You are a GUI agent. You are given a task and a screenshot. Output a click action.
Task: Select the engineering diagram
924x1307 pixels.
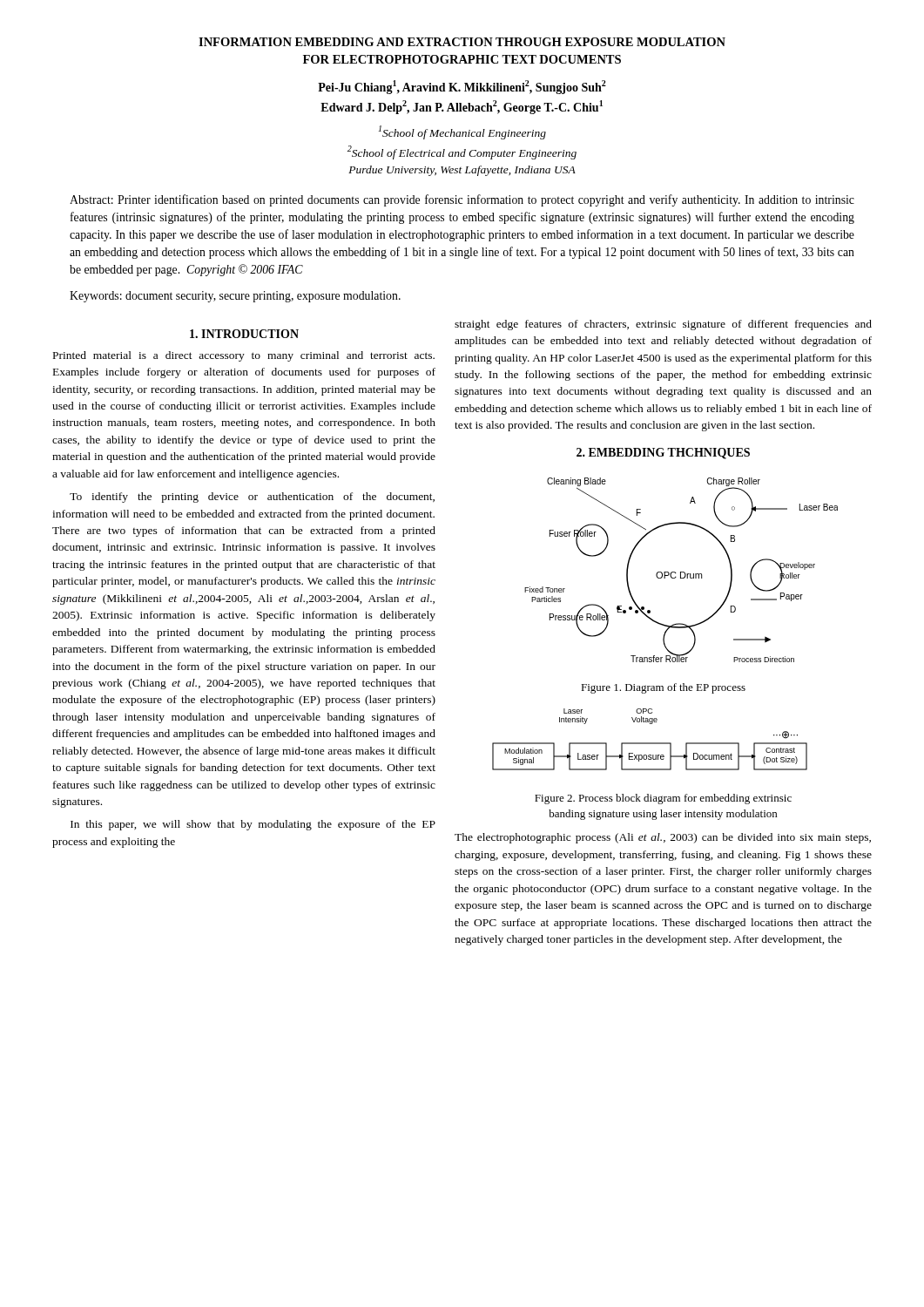point(663,572)
